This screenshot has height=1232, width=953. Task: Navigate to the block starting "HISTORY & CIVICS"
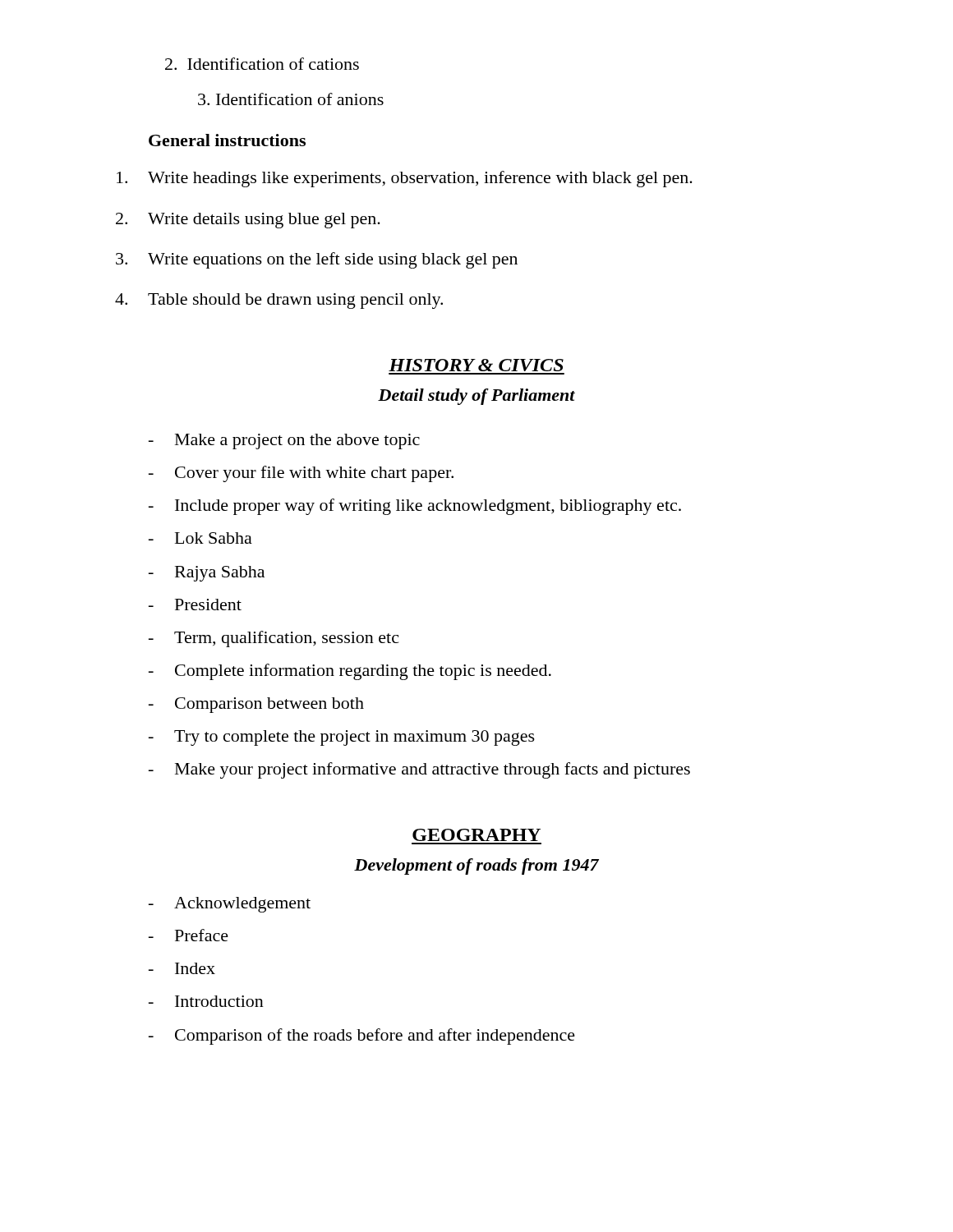click(x=476, y=365)
